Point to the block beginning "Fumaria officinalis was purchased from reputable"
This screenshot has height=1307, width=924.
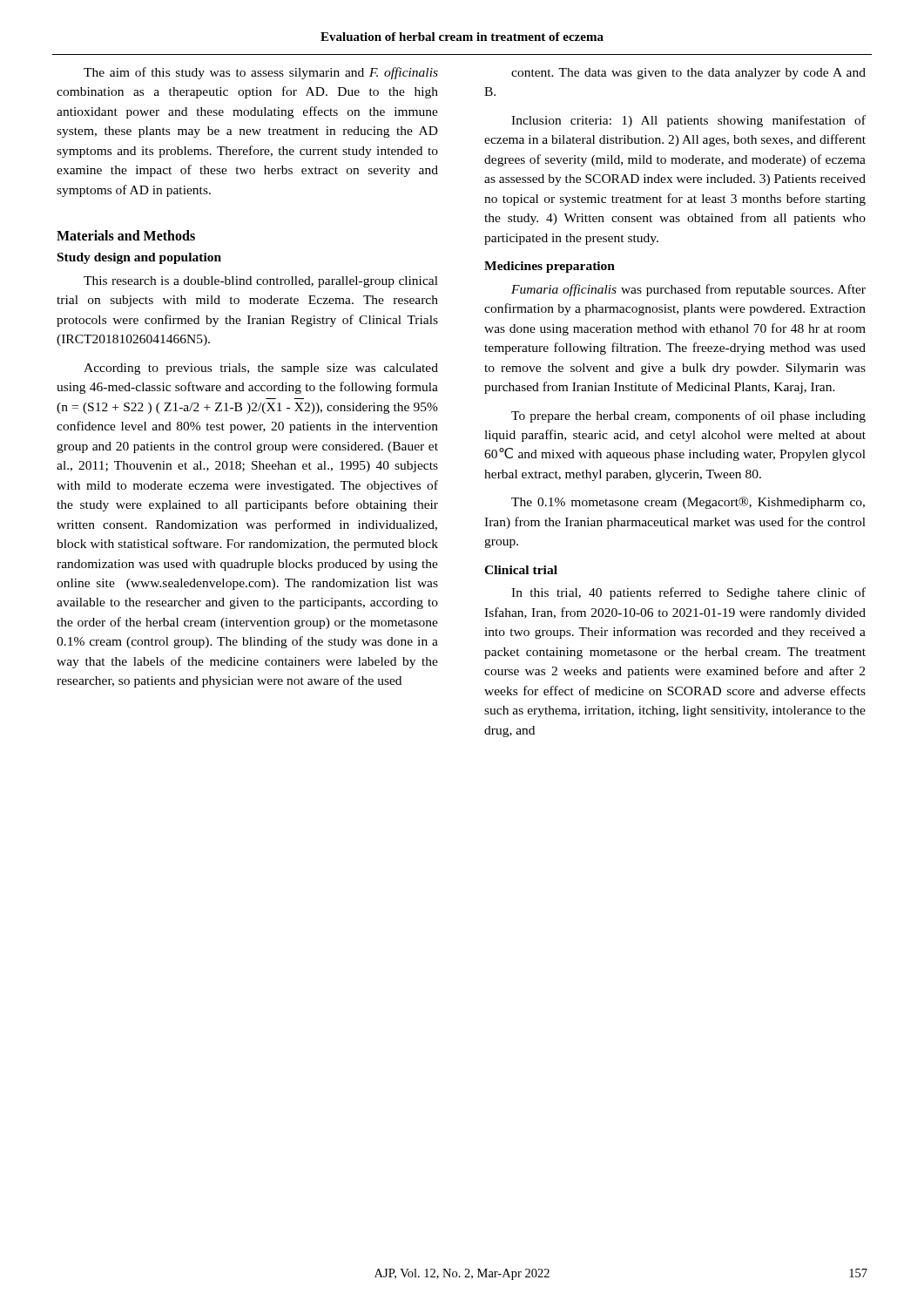[675, 338]
